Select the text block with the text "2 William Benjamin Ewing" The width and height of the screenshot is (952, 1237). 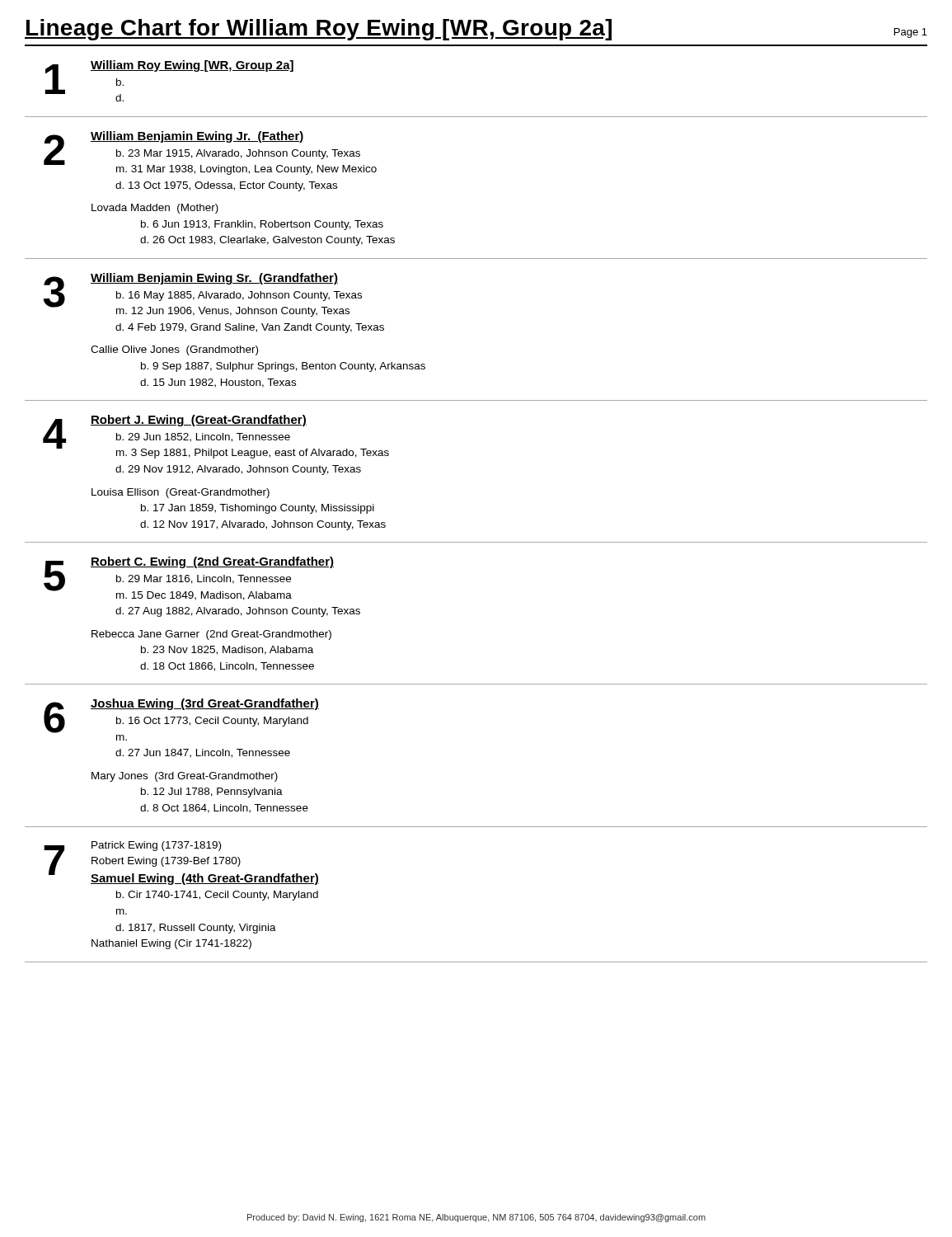coord(210,153)
